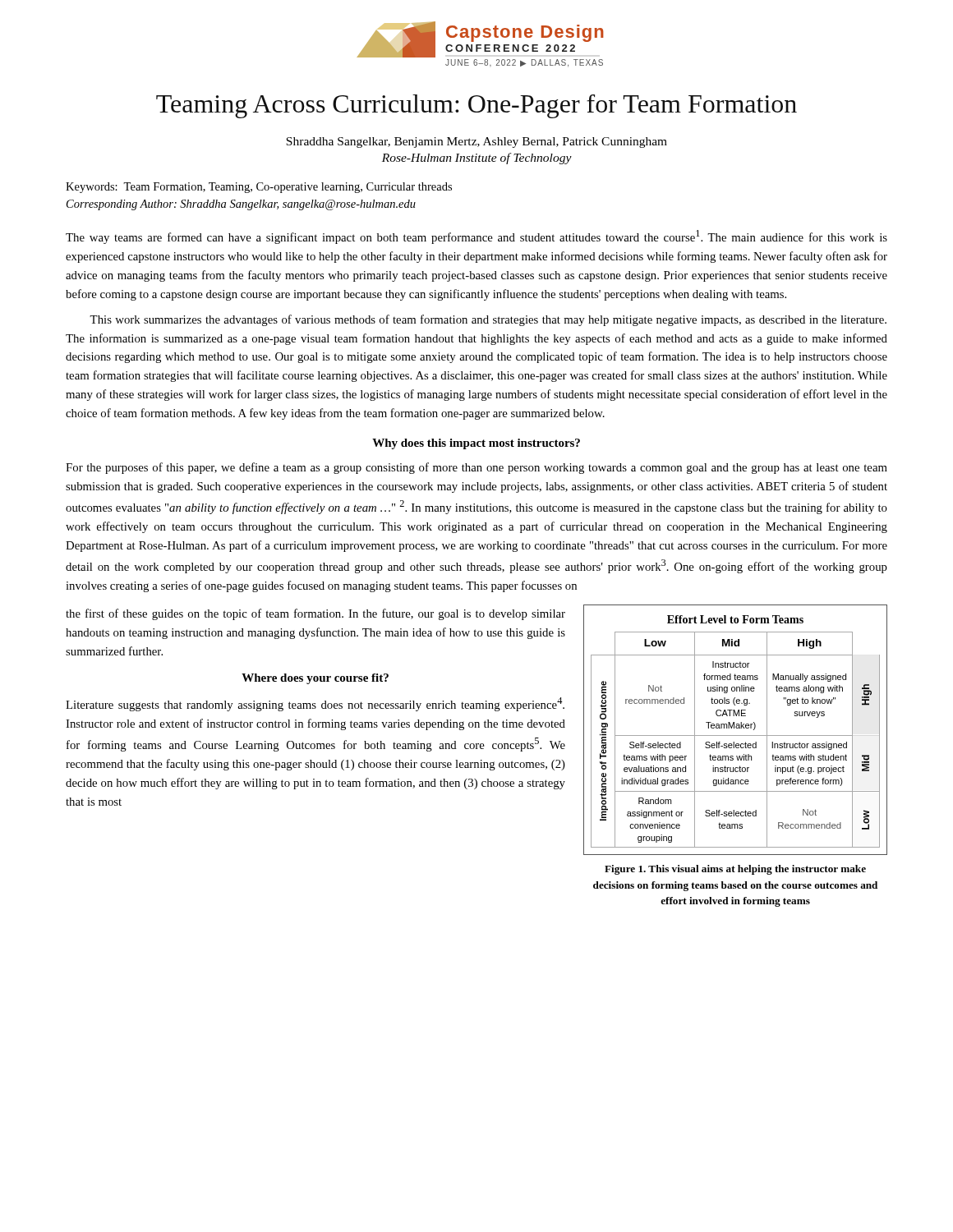This screenshot has height=1232, width=953.
Task: Click on the text with the text "Corresponding Author: Shraddha Sangelkar, sangelka@rose-hulman.edu"
Action: click(x=241, y=204)
